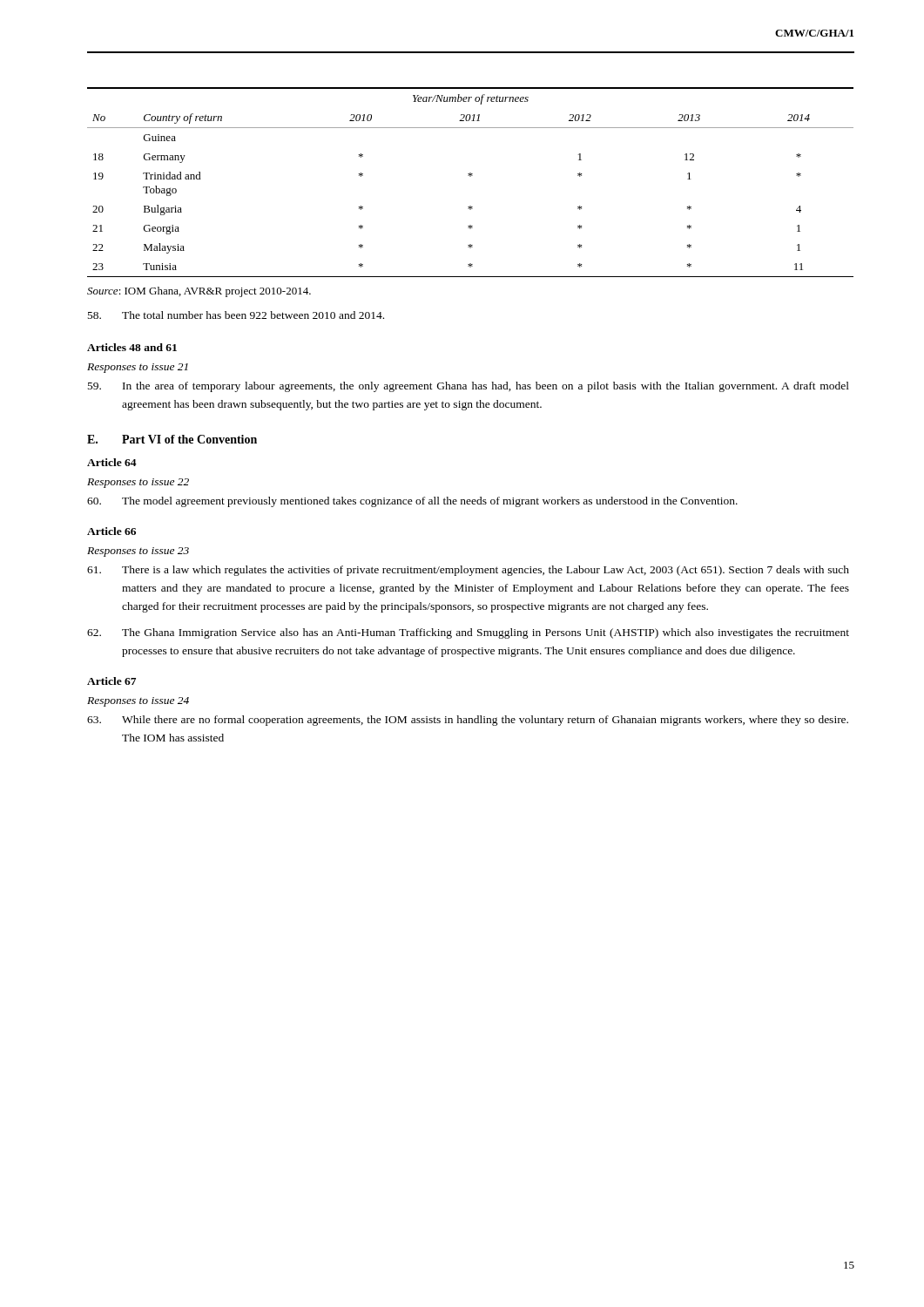Select the text block containing "The Ghana Immigration Service also has an Anti-Human"
Viewport: 924px width, 1307px height.
(x=468, y=642)
